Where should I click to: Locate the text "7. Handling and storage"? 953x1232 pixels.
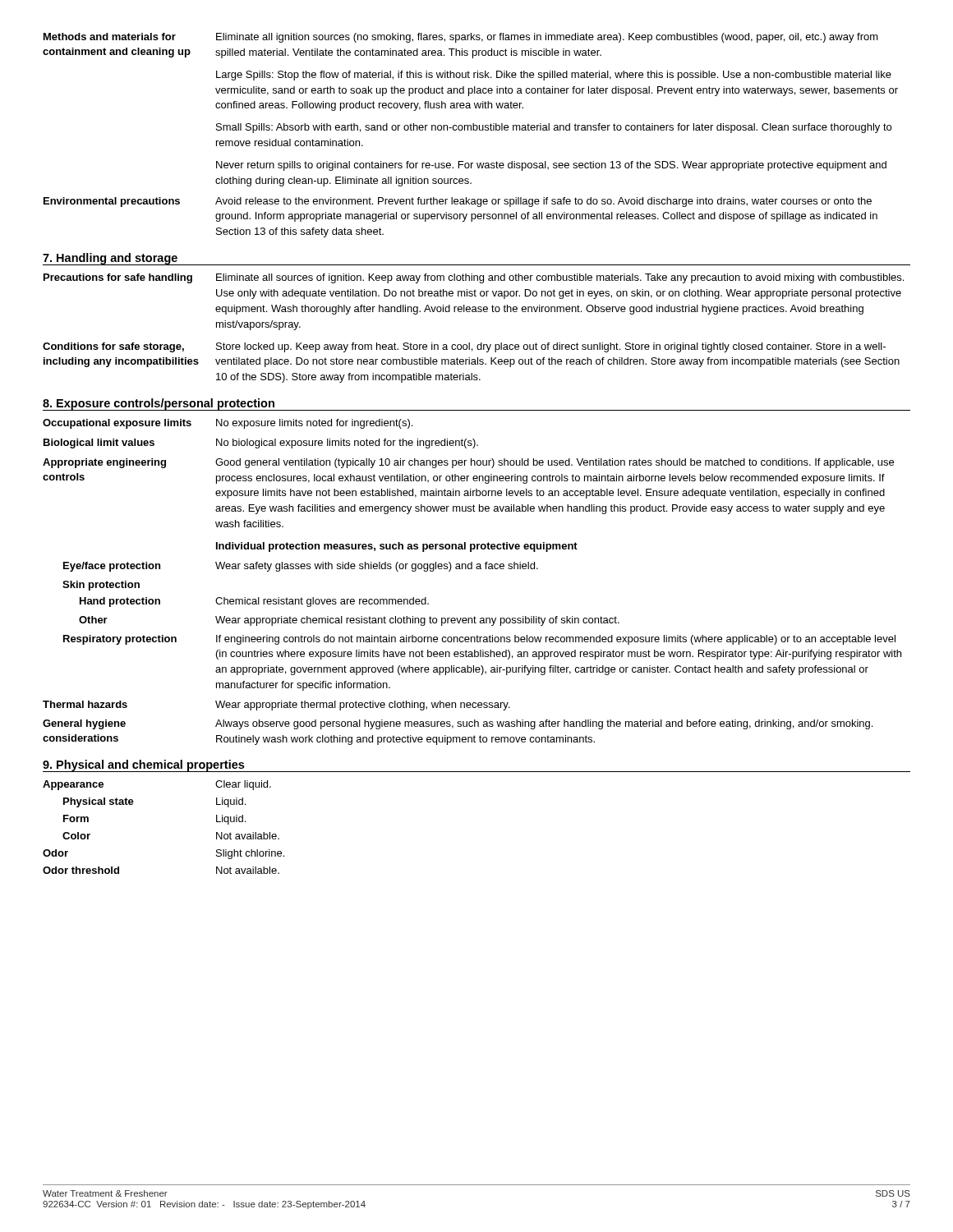(476, 258)
